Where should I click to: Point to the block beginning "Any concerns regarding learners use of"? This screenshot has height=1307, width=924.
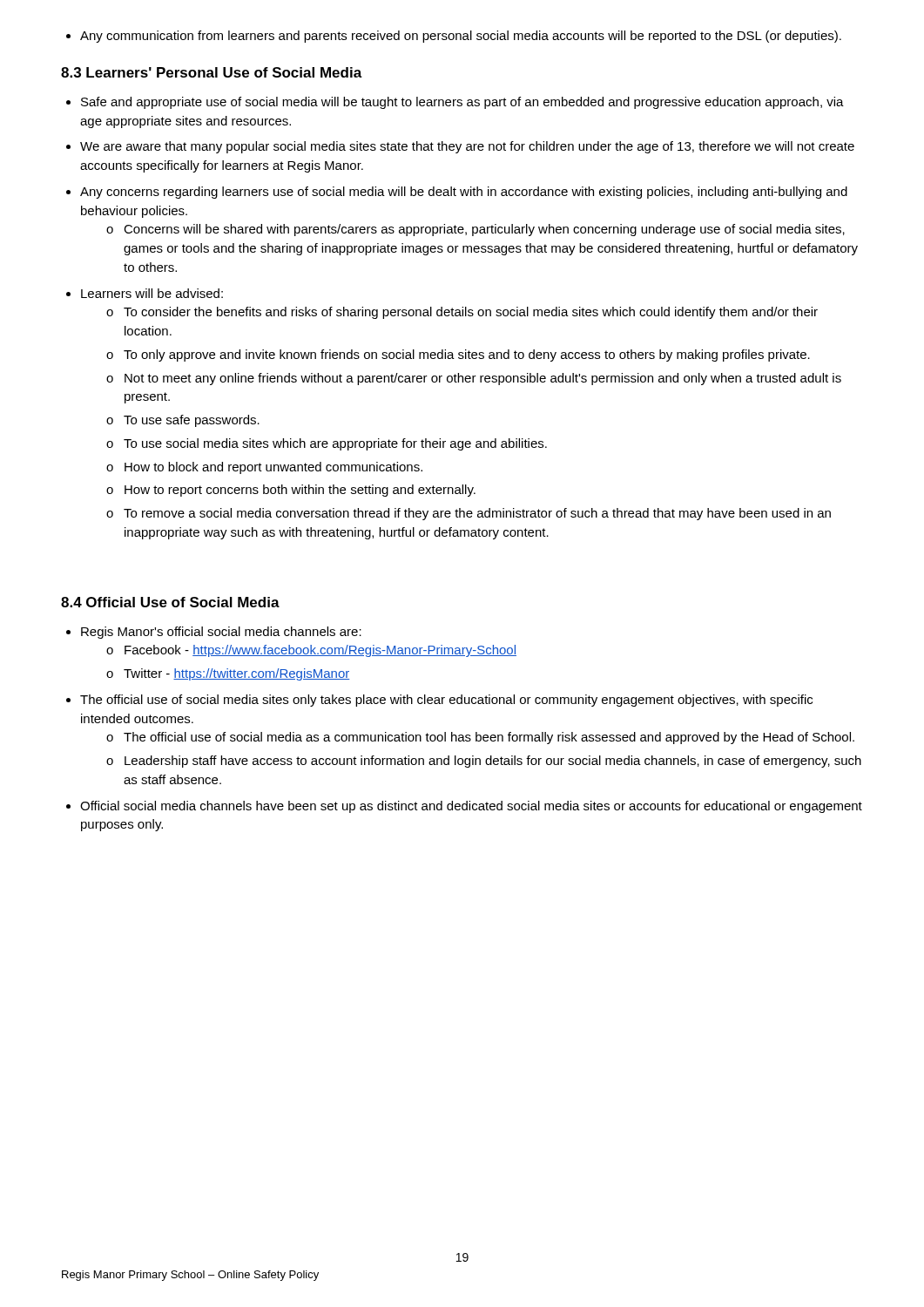[x=462, y=229]
